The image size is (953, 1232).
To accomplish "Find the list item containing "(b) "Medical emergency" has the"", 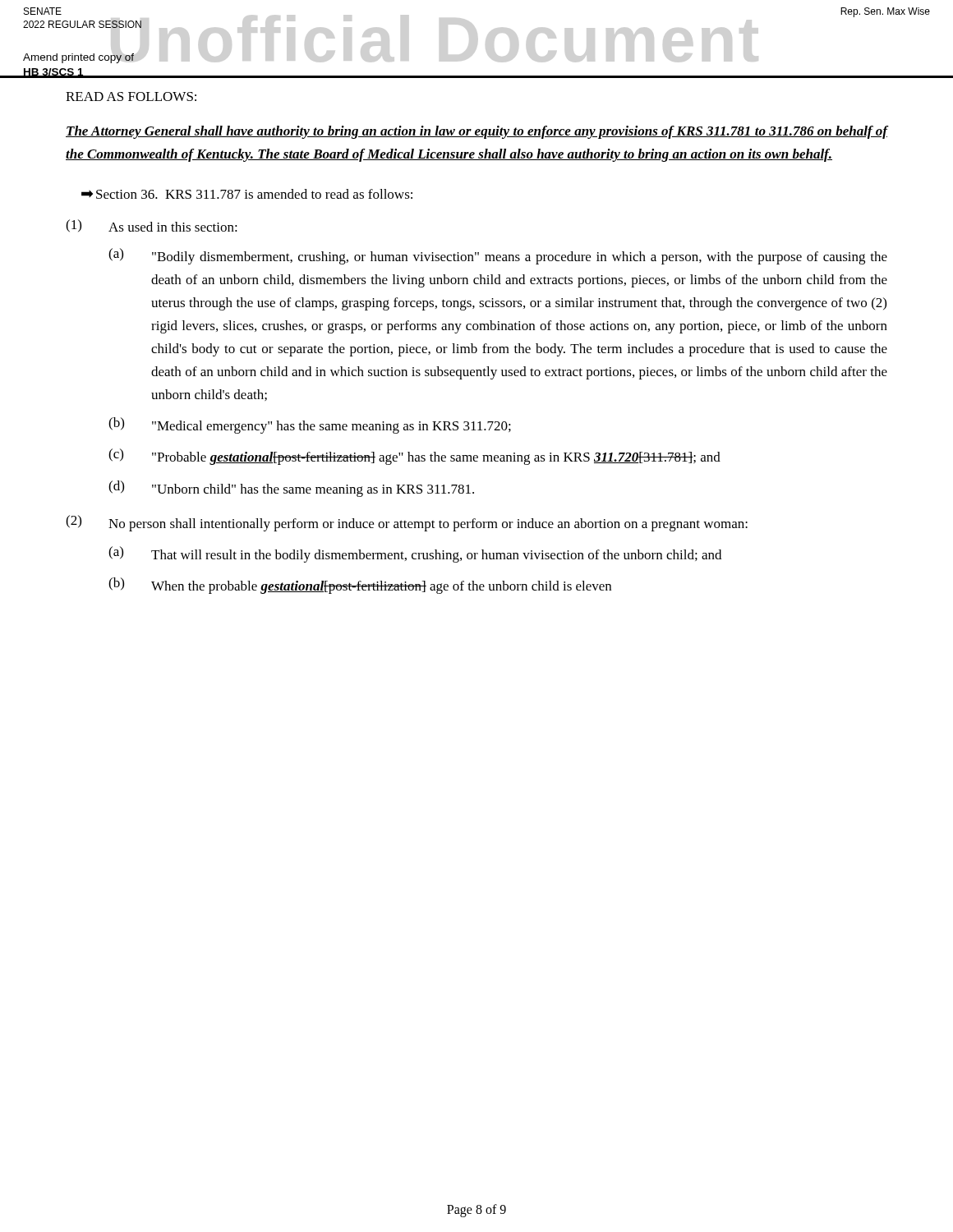I will (310, 427).
